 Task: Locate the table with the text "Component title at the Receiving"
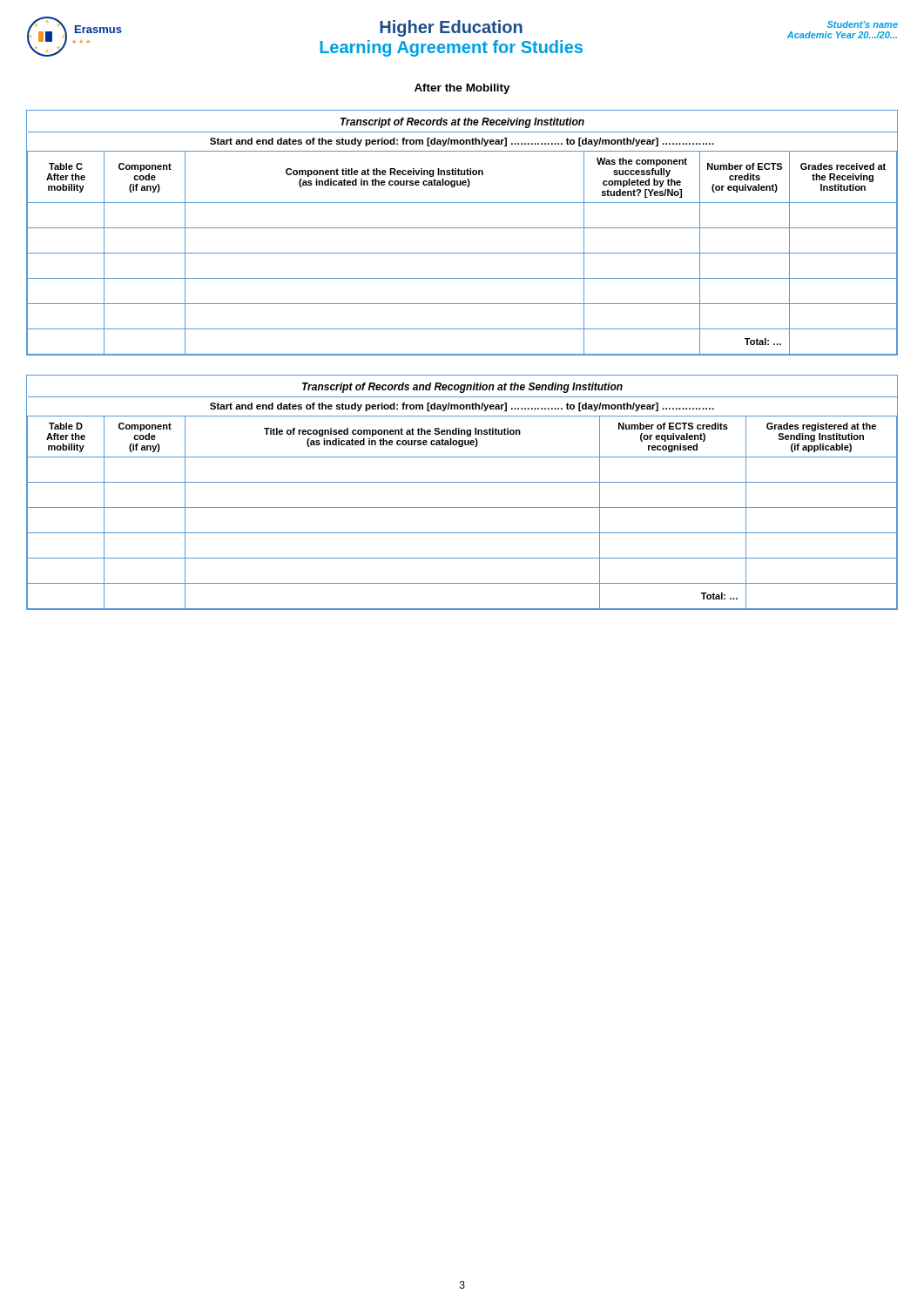pos(462,233)
